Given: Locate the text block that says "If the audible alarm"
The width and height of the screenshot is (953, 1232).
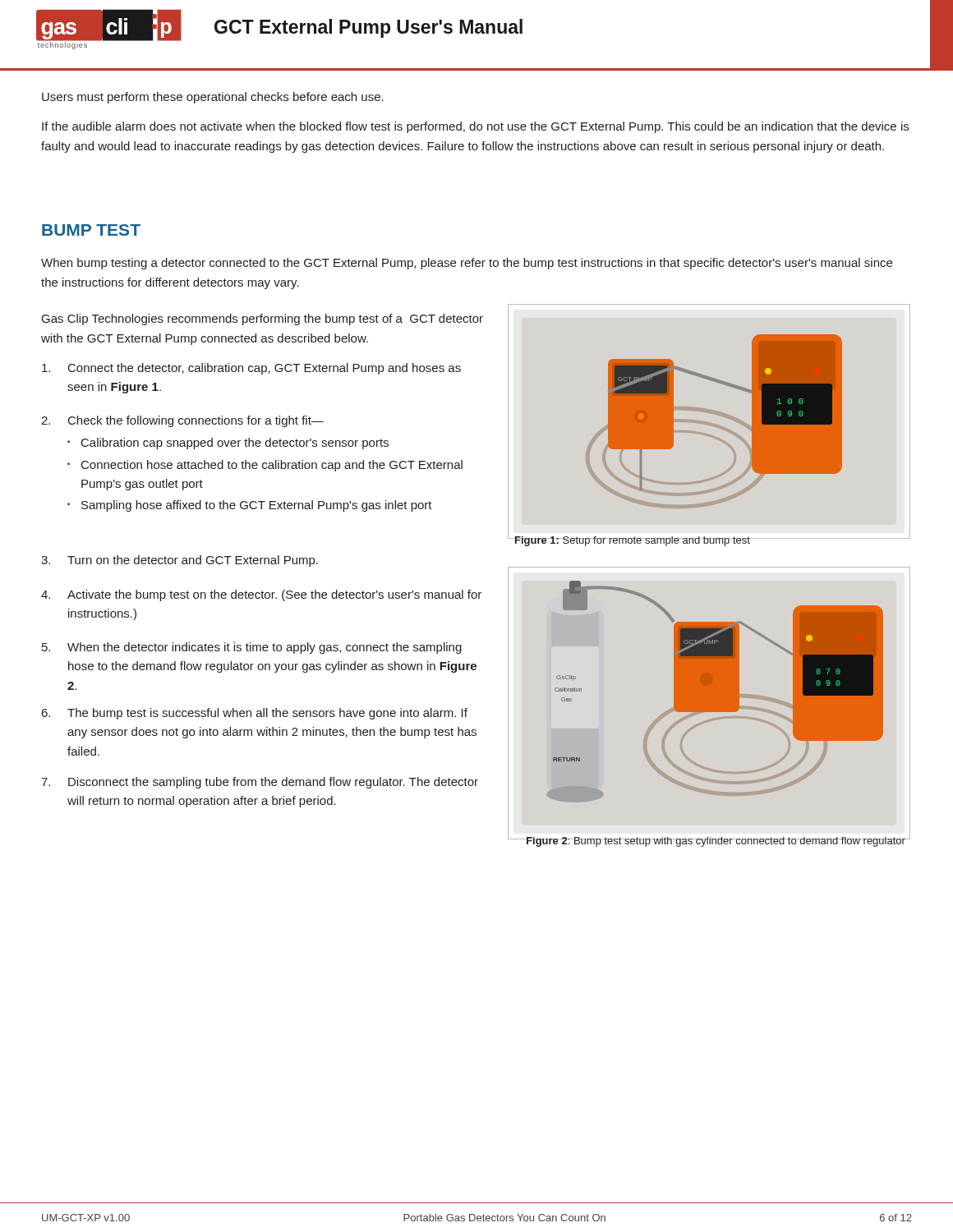Looking at the screenshot, I should 475,136.
